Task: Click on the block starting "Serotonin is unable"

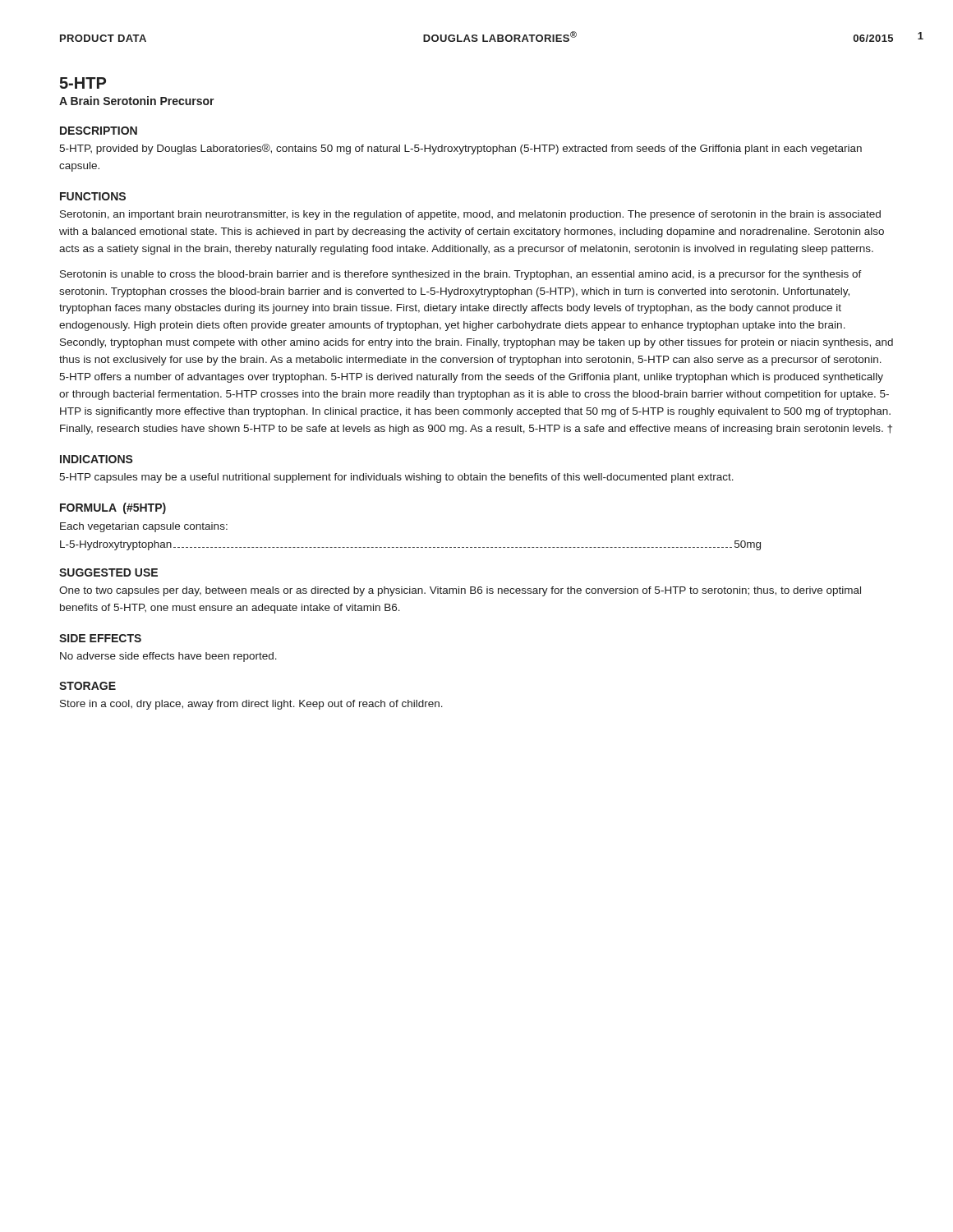Action: point(476,351)
